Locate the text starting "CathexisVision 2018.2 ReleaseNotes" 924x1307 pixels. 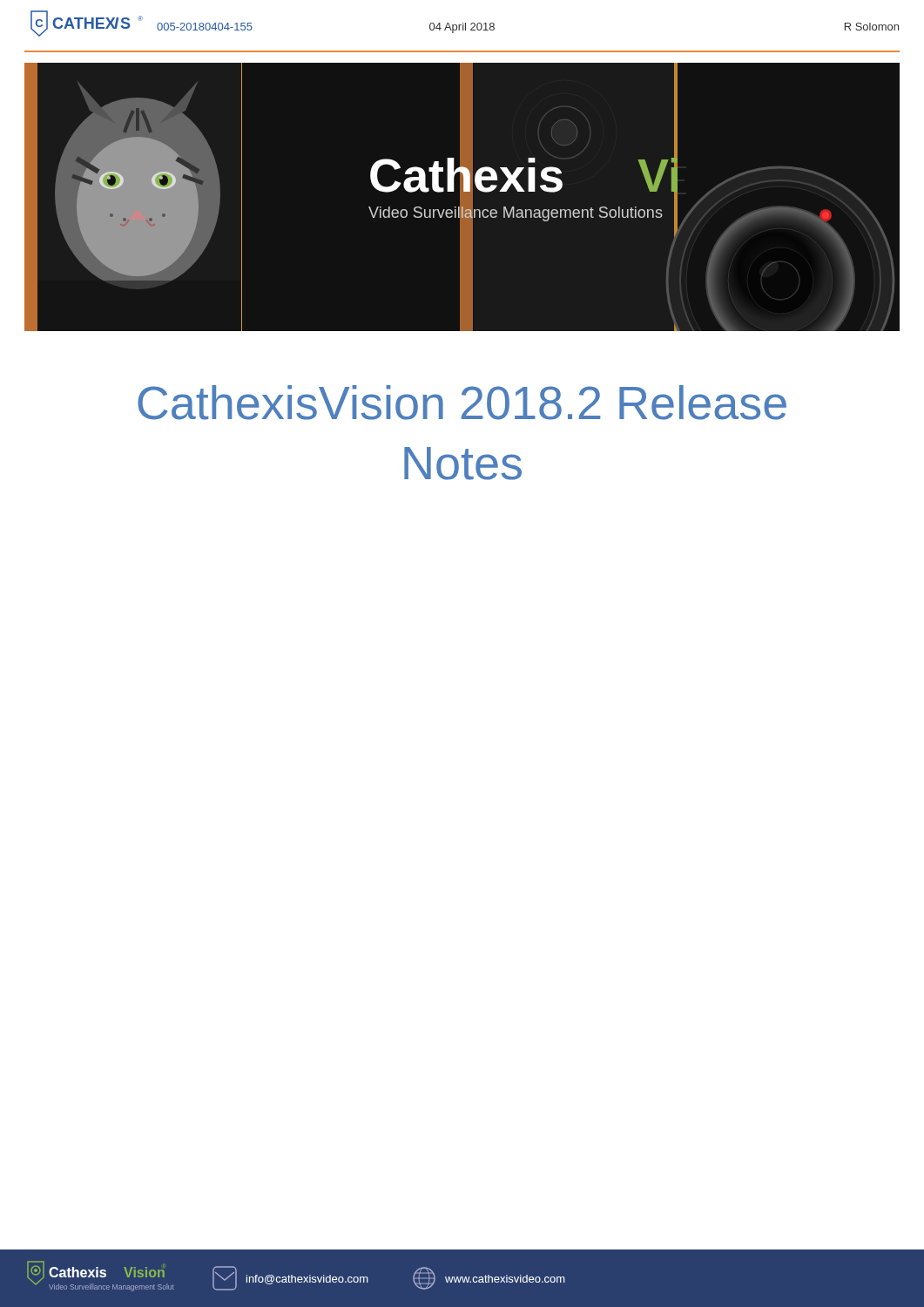pyautogui.click(x=462, y=433)
